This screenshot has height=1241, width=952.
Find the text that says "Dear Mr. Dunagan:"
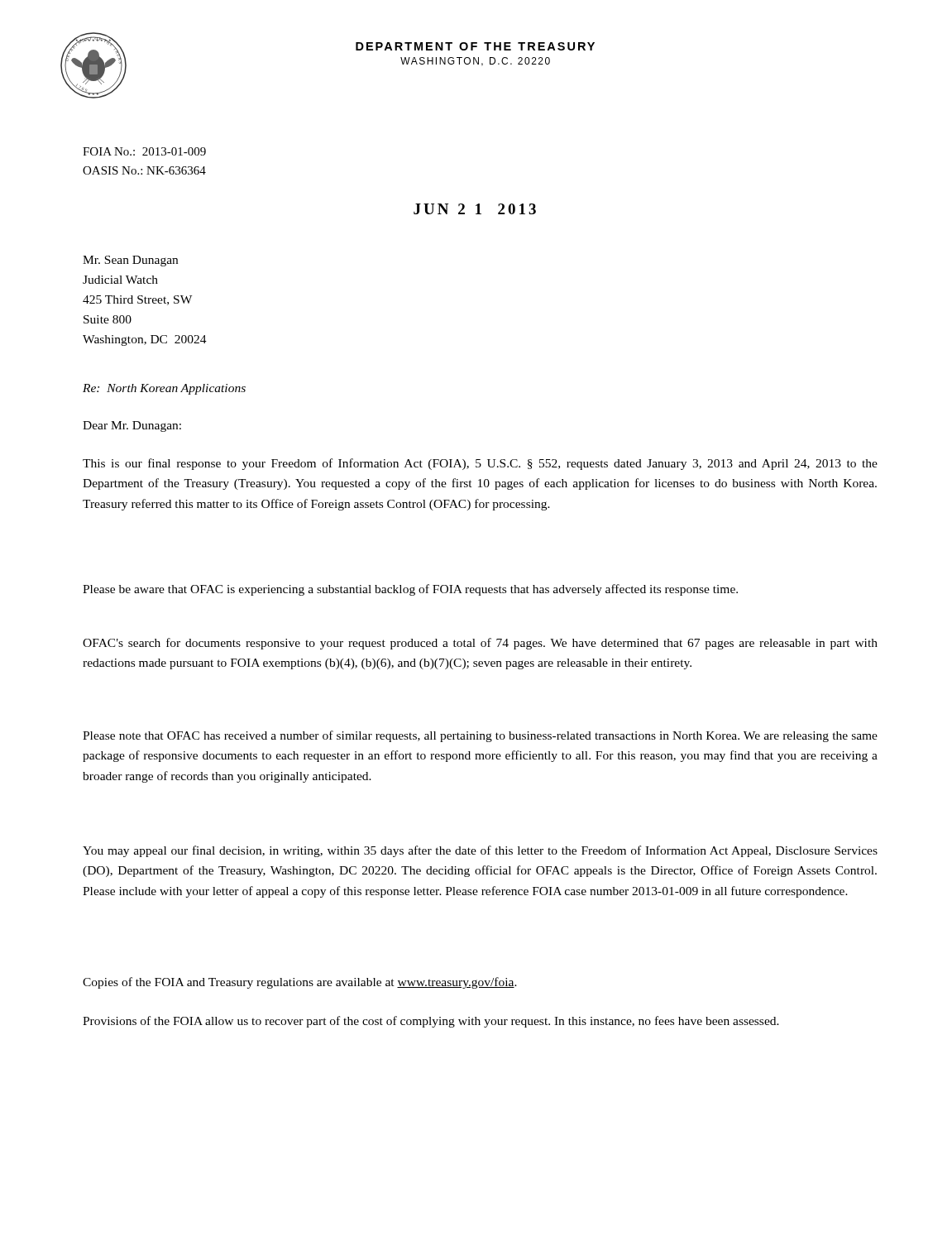coord(132,425)
